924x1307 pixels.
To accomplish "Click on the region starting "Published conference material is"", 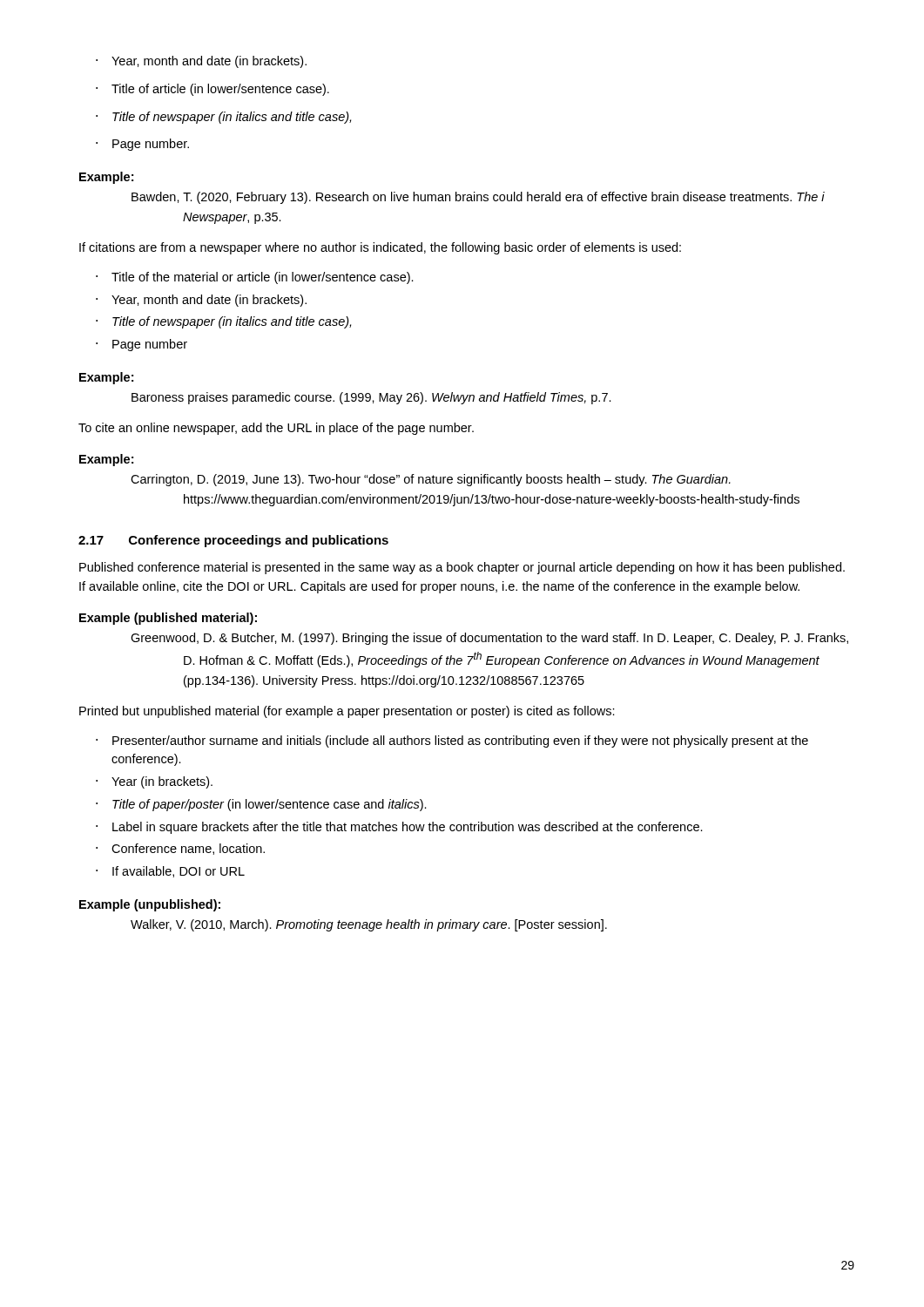I will pos(462,577).
